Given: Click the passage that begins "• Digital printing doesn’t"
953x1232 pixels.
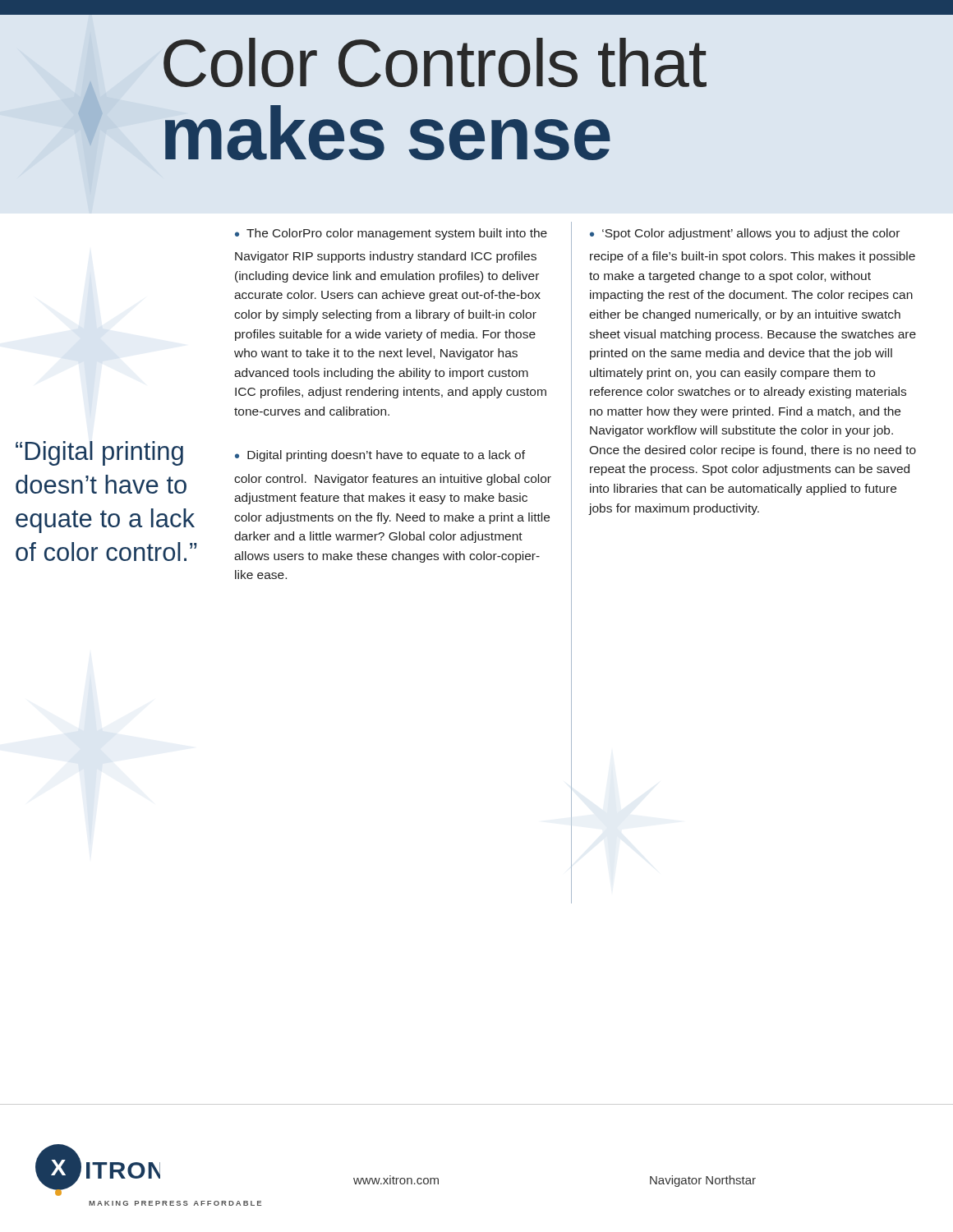Looking at the screenshot, I should (x=393, y=514).
